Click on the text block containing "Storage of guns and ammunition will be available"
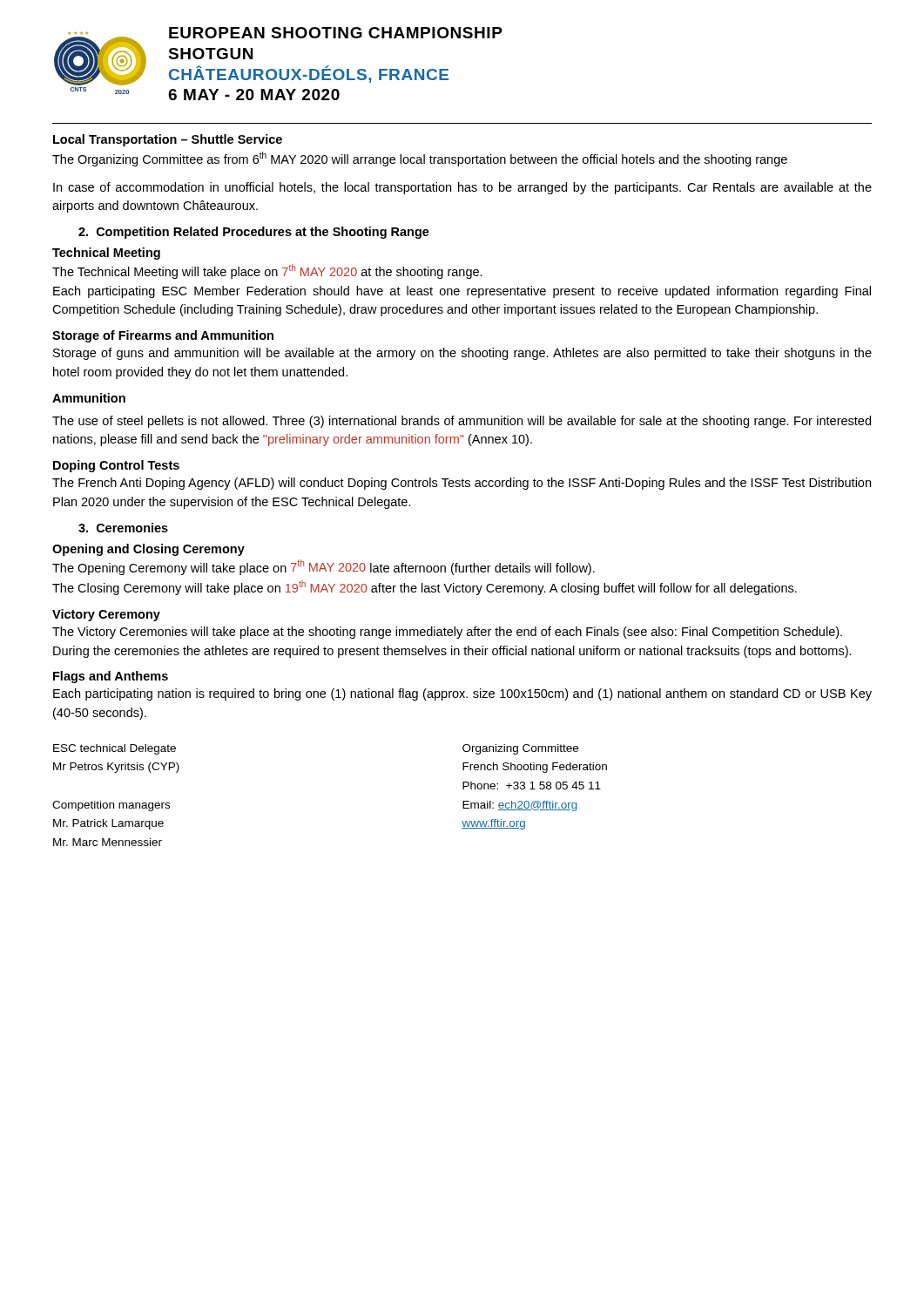Viewport: 924px width, 1307px height. 462,362
